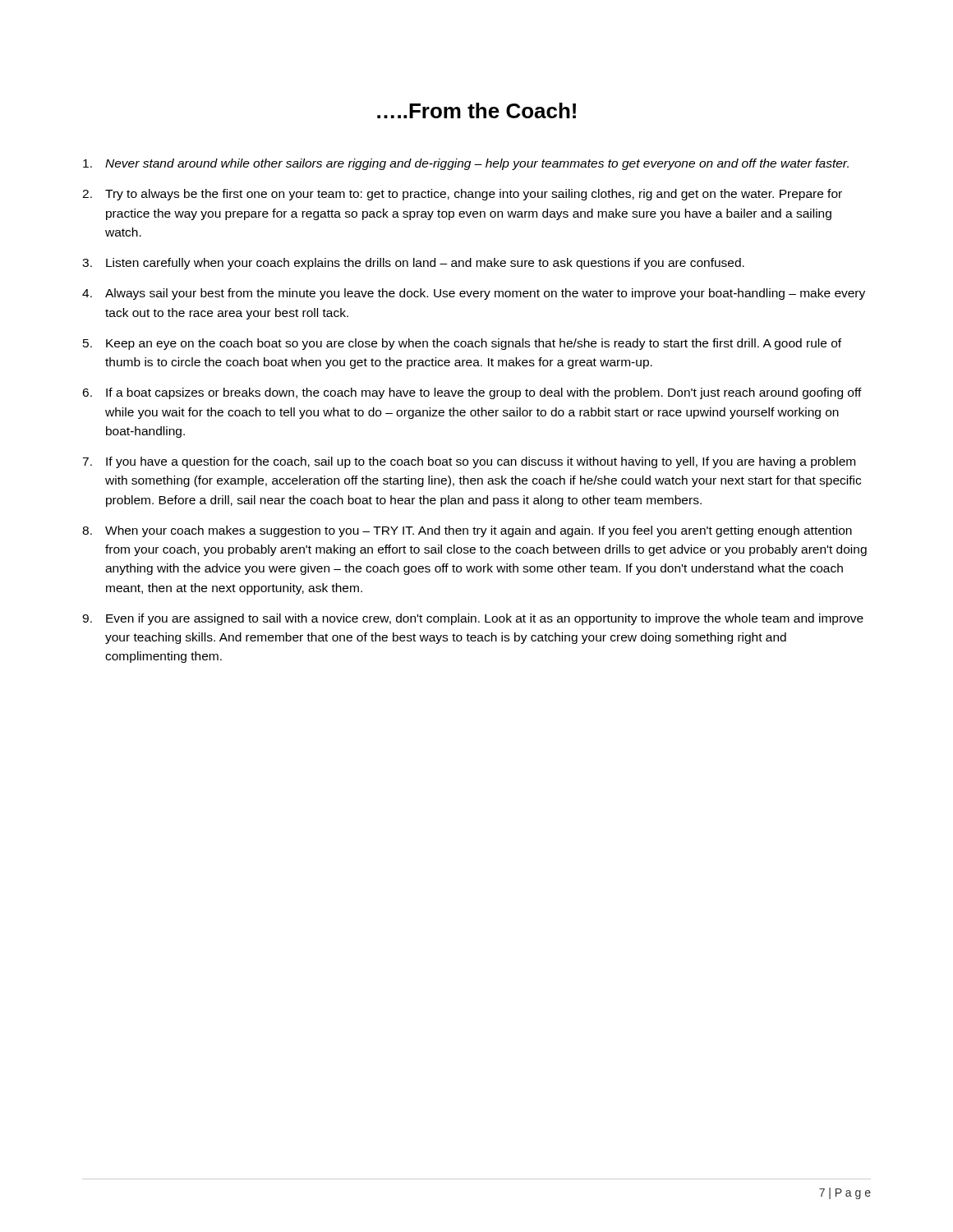Navigate to the block starting "Listen carefully when your"

pyautogui.click(x=488, y=262)
